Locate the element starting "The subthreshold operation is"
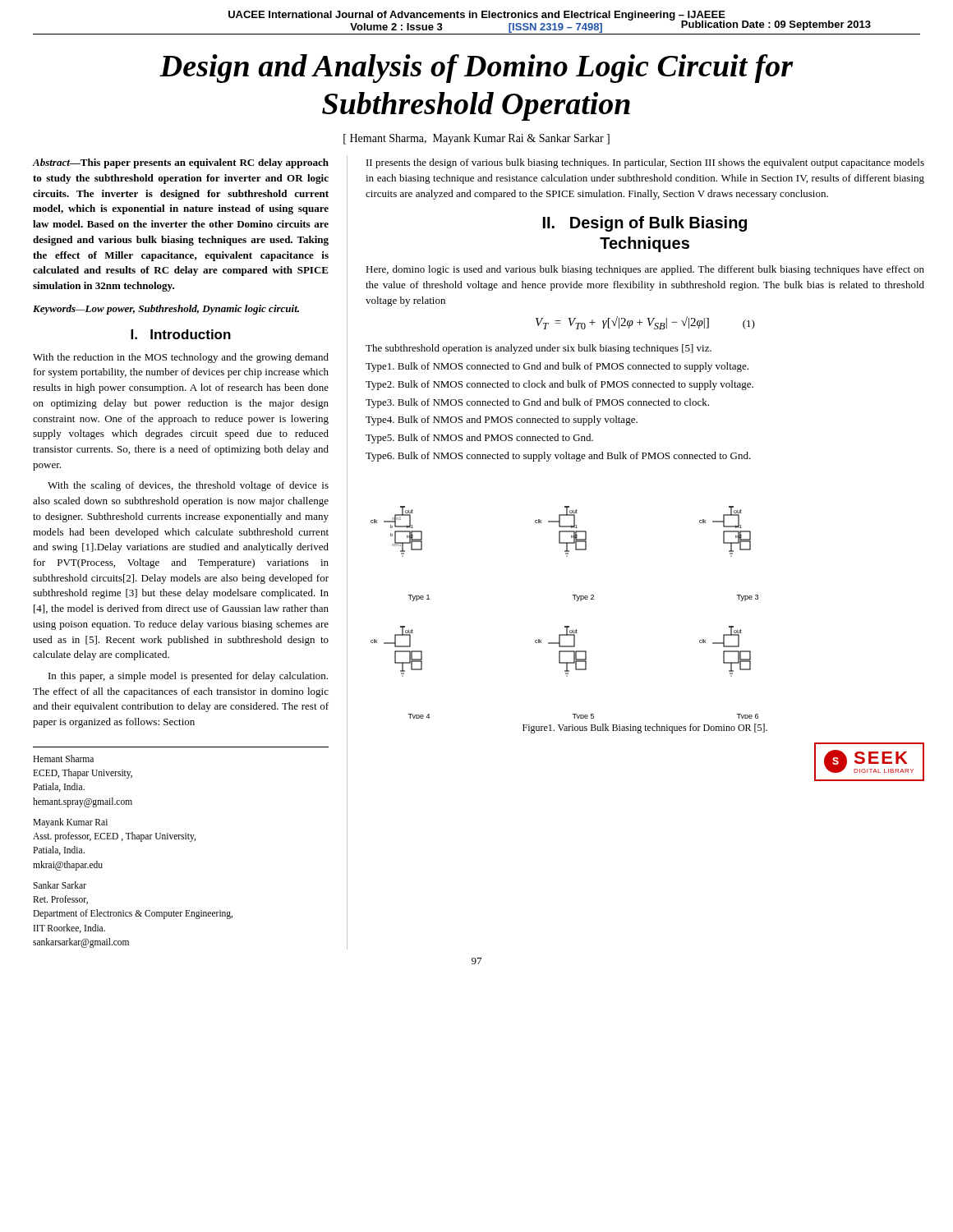Image resolution: width=953 pixels, height=1232 pixels. pyautogui.click(x=645, y=348)
